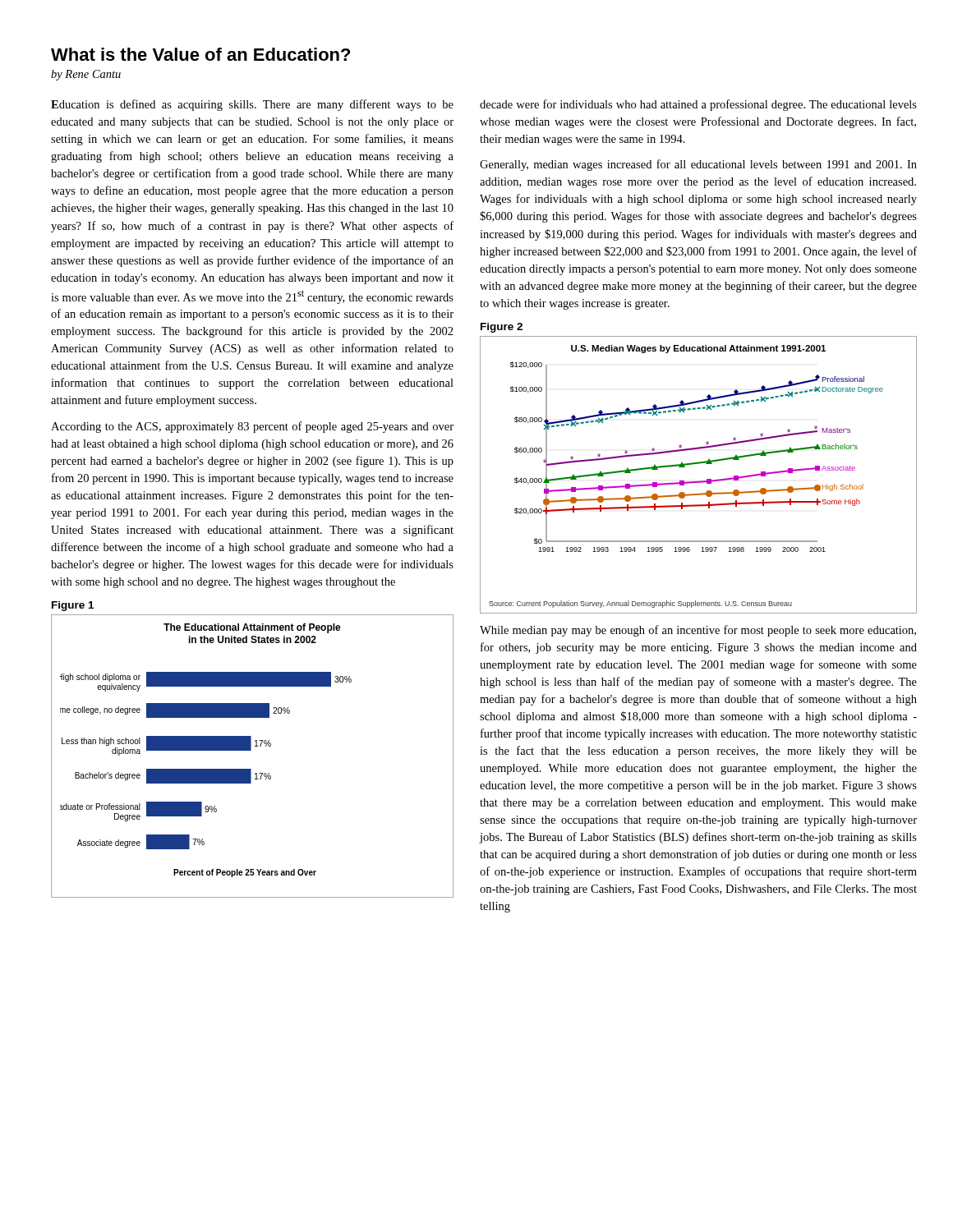
Task: Find the line chart
Action: (x=698, y=474)
